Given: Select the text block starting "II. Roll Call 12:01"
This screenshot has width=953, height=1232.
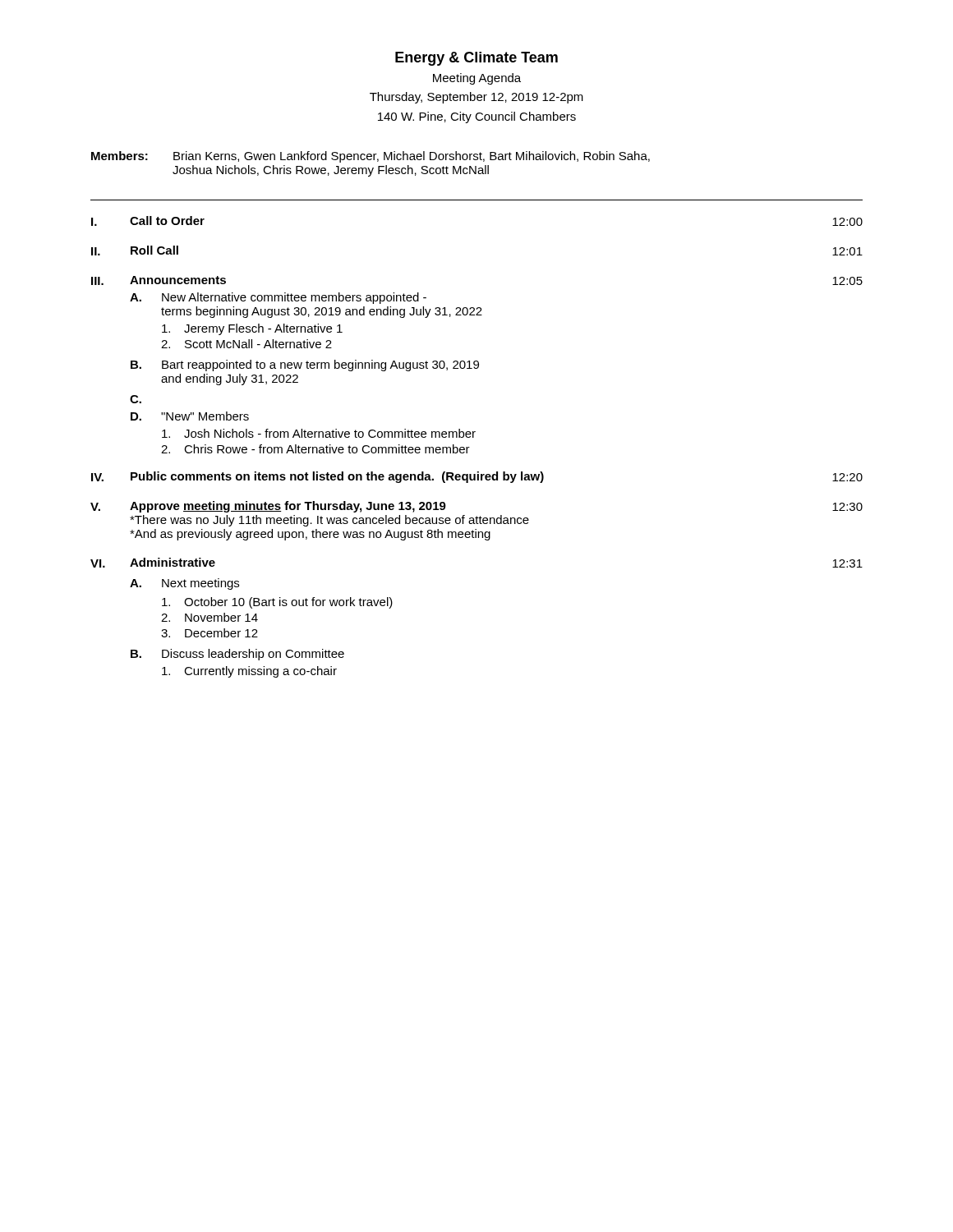Looking at the screenshot, I should 152,250.
